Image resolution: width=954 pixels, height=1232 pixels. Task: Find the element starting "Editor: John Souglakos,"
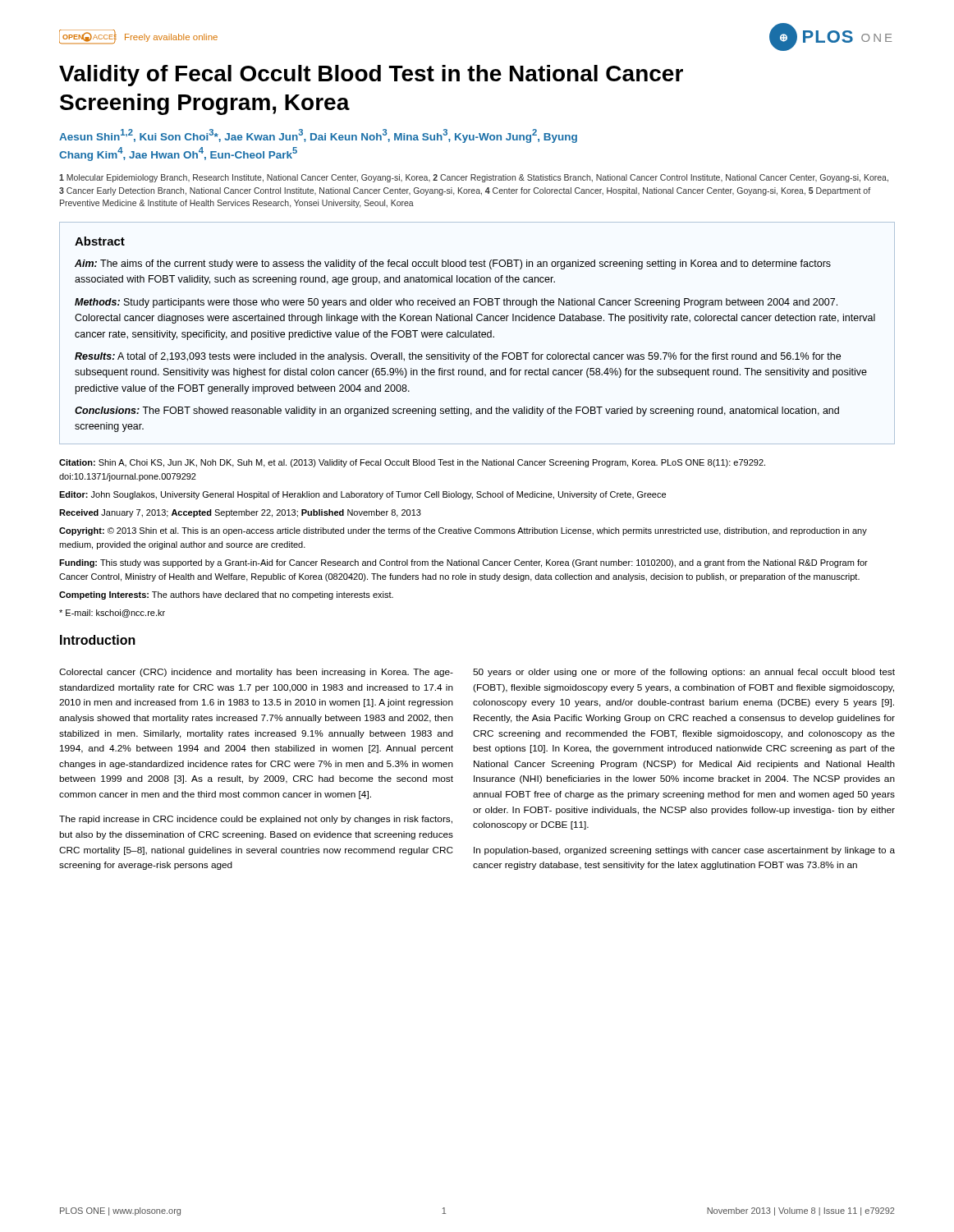click(363, 494)
